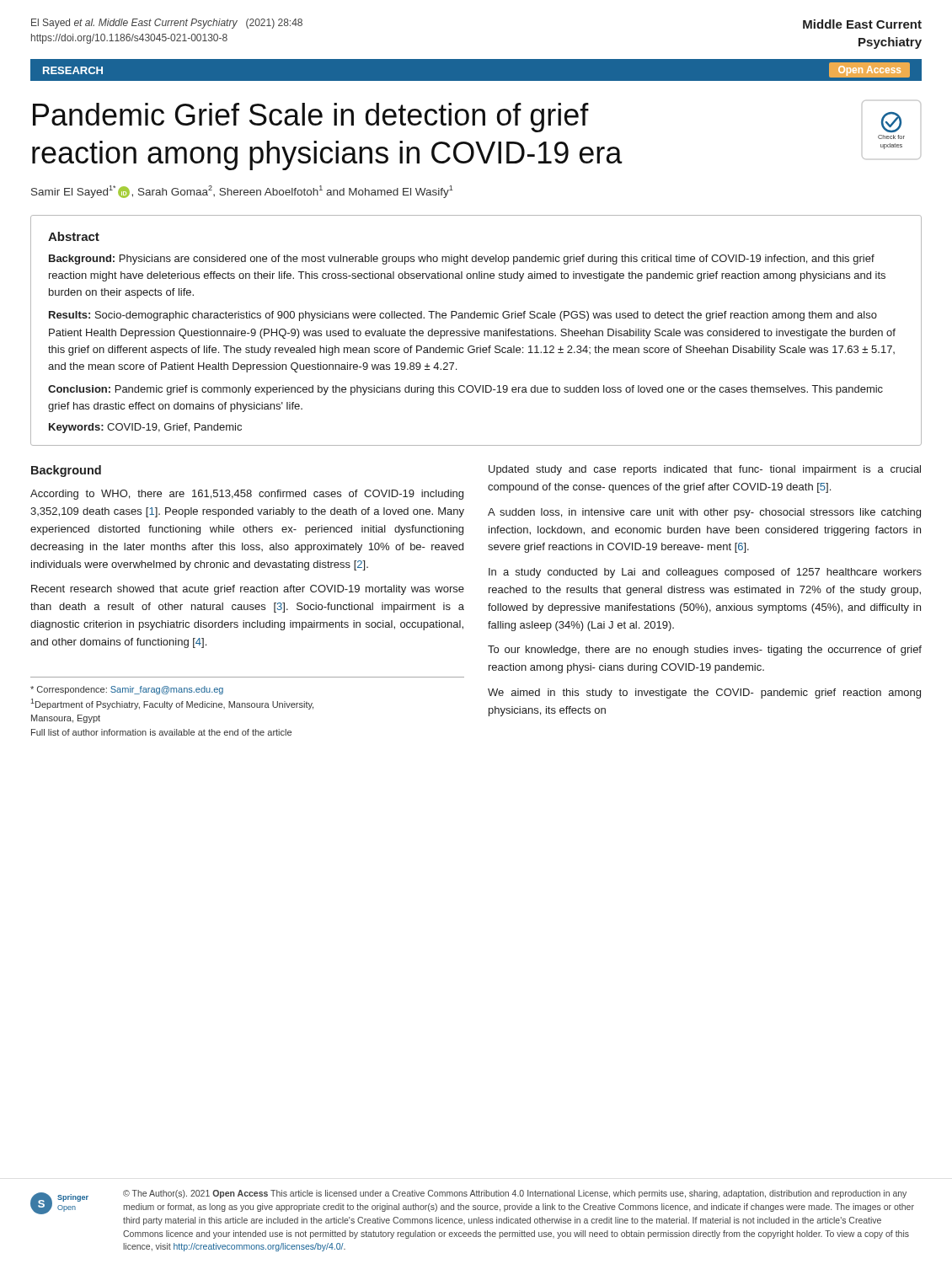Navigate to the passage starting "Updated study and case reports indicated that func-"
952x1264 pixels.
point(705,478)
